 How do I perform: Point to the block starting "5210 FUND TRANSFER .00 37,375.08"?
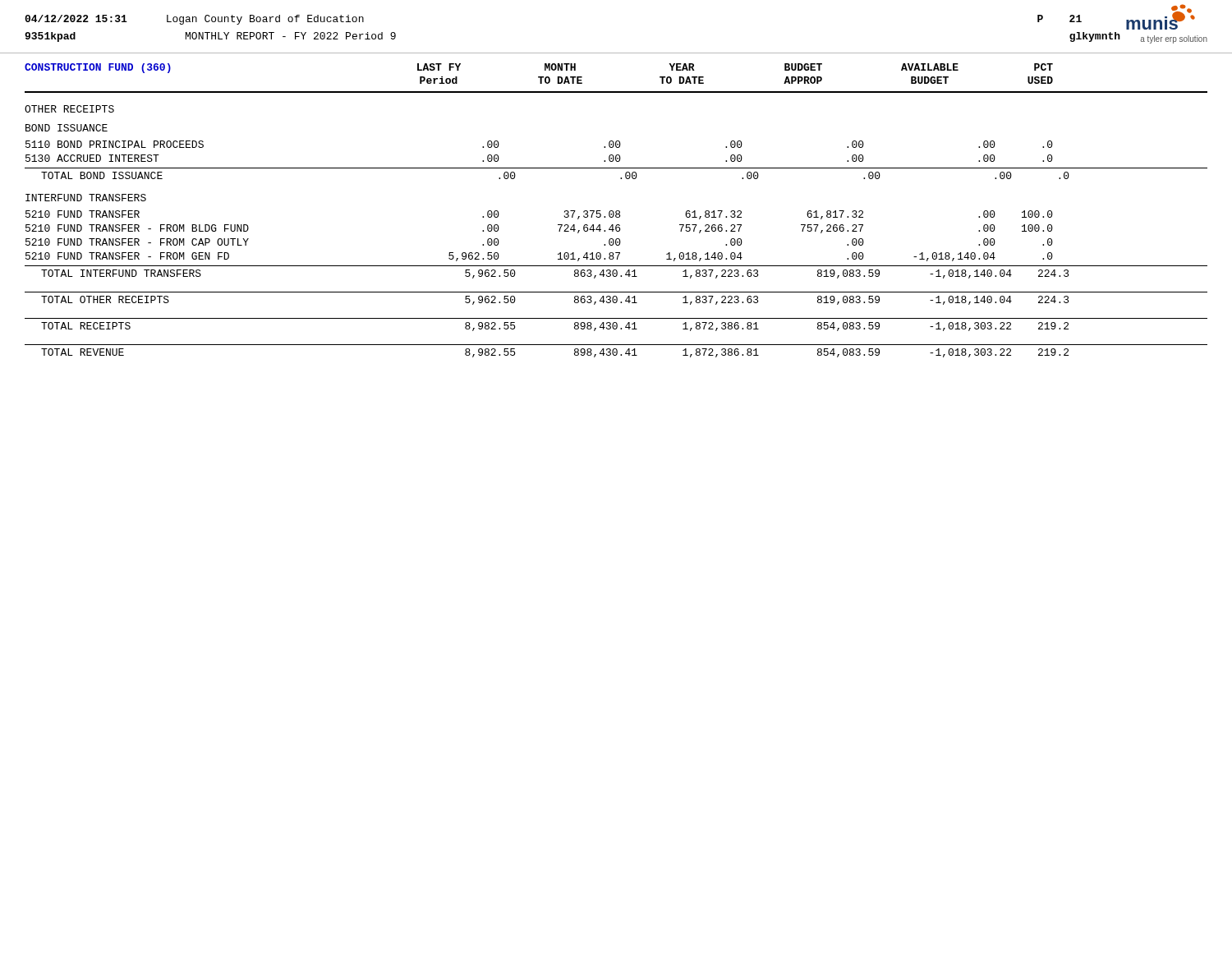click(x=78, y=215)
